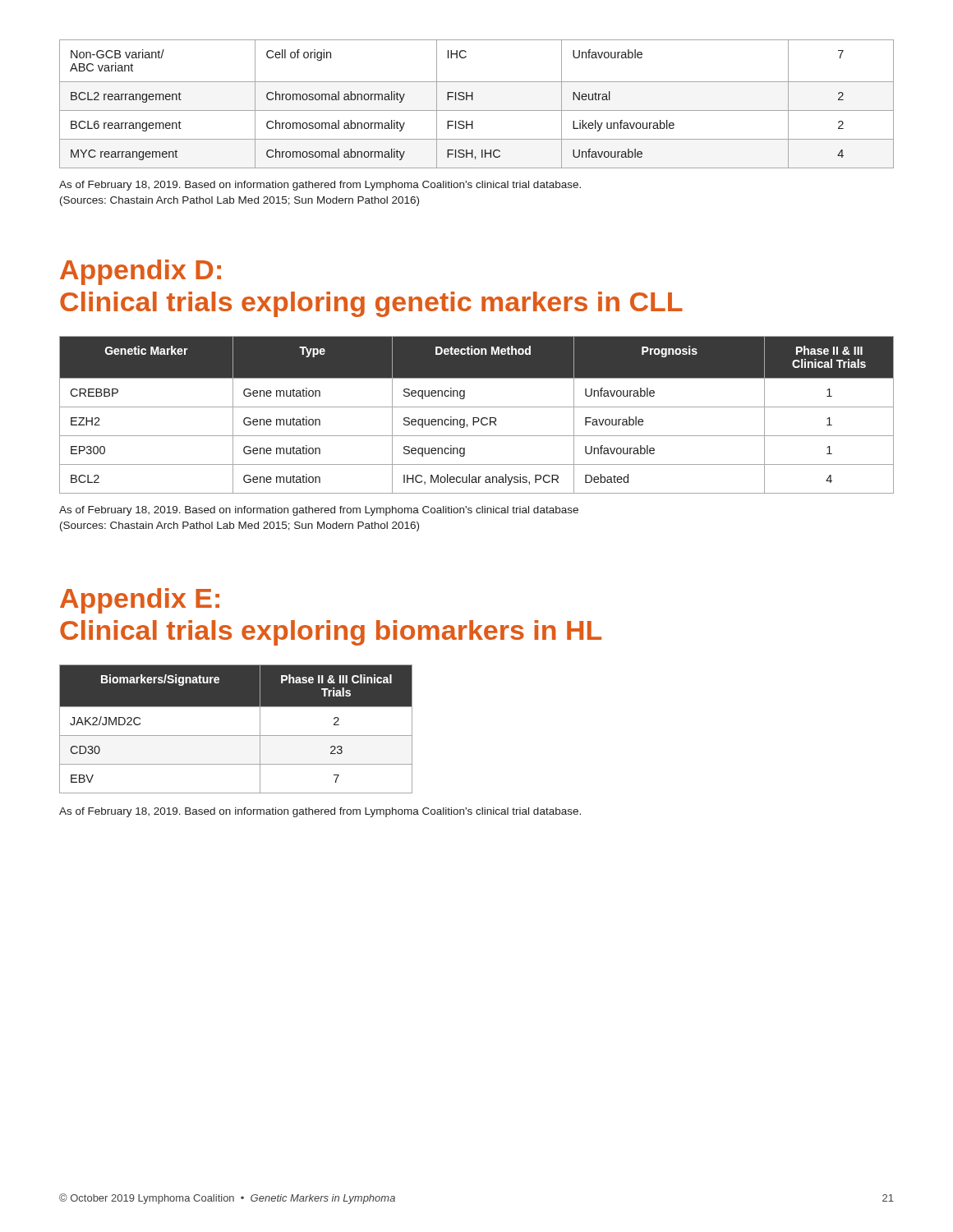
Task: Point to the title beginning "Appendix D: Clinical"
Action: coord(476,286)
